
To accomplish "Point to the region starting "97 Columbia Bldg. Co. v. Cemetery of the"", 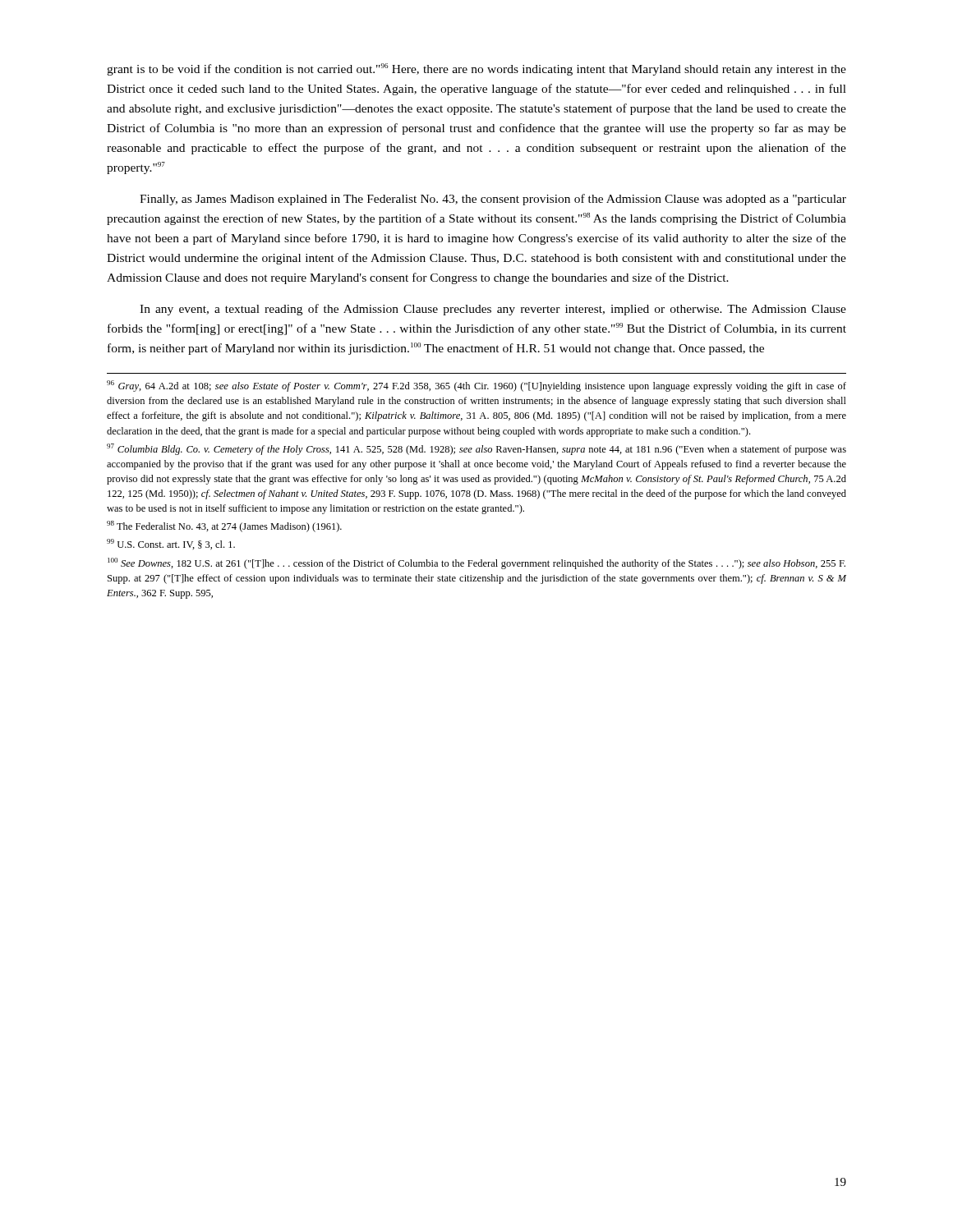I will point(476,478).
